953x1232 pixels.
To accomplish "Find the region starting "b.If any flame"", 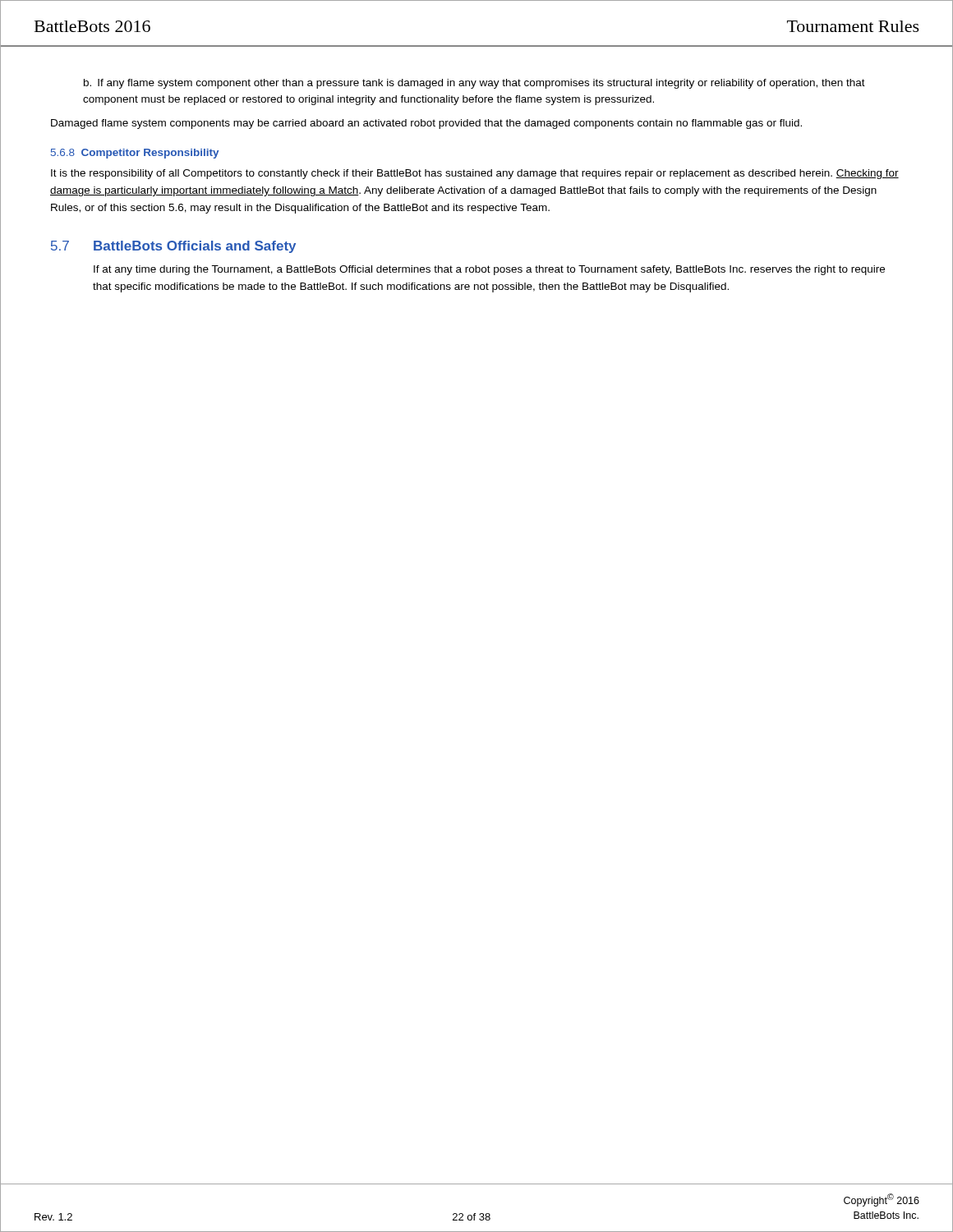I will tap(474, 90).
